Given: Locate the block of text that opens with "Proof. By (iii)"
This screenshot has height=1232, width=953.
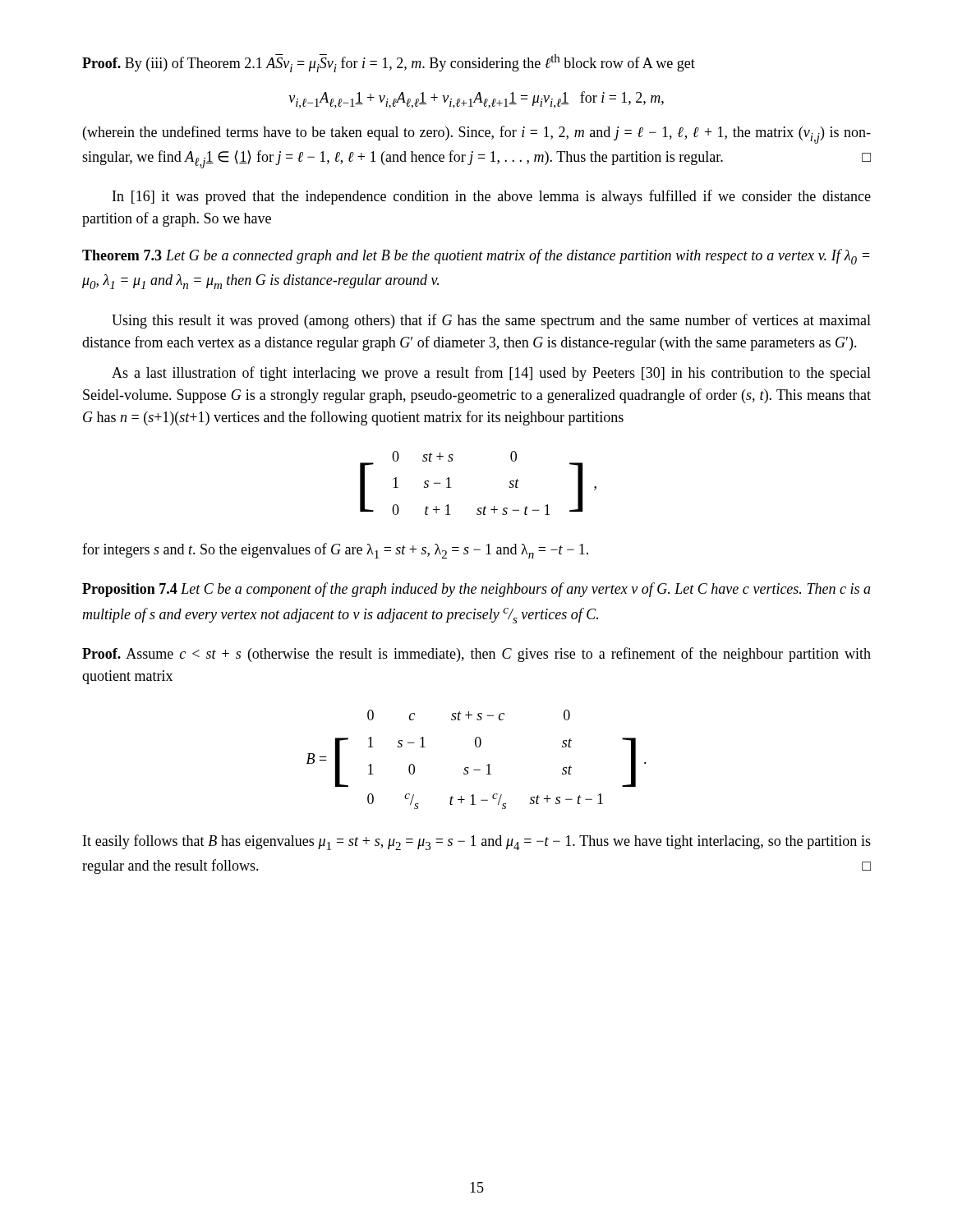Looking at the screenshot, I should click(x=476, y=63).
